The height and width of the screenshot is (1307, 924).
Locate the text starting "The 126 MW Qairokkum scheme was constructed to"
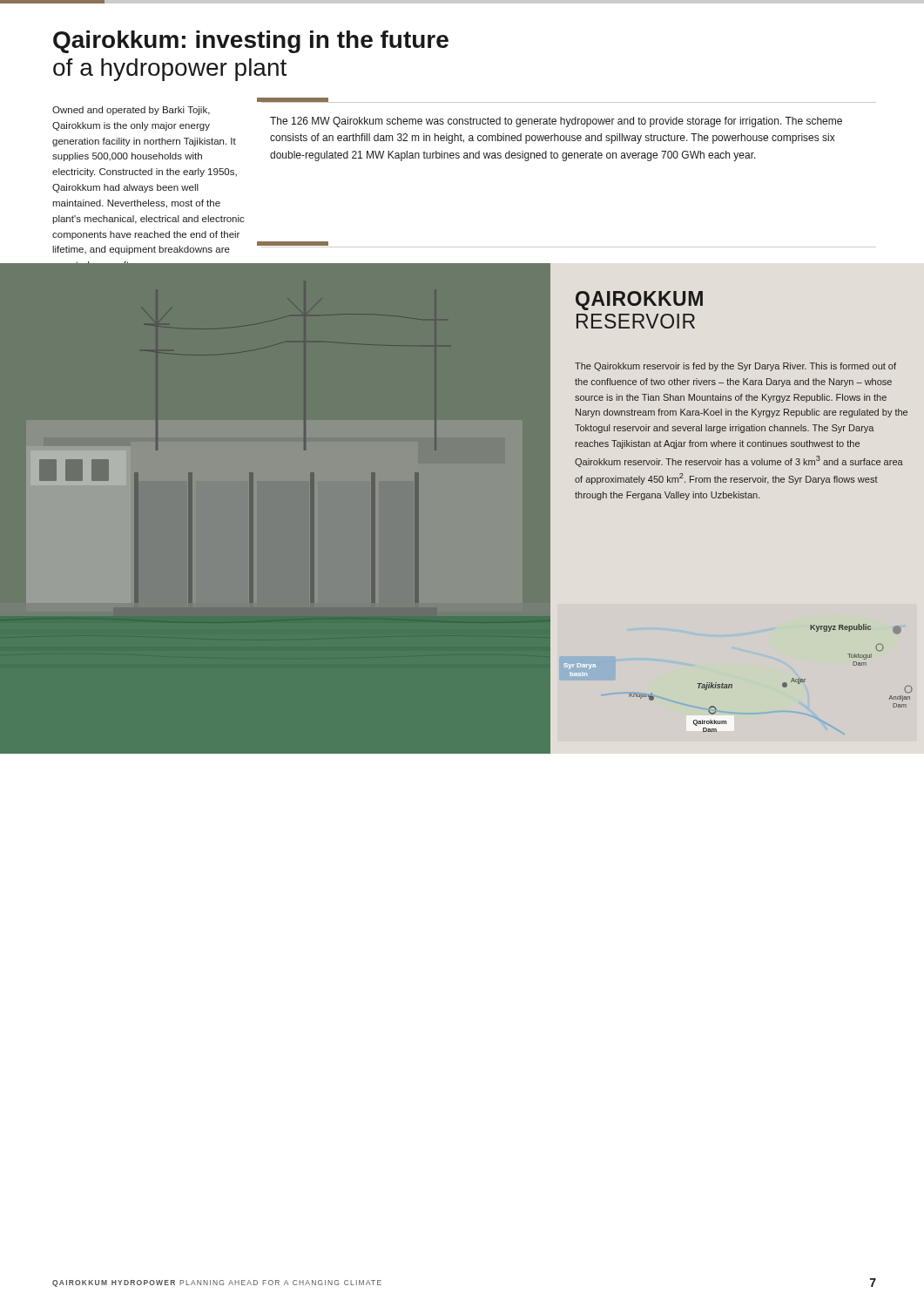click(x=570, y=139)
